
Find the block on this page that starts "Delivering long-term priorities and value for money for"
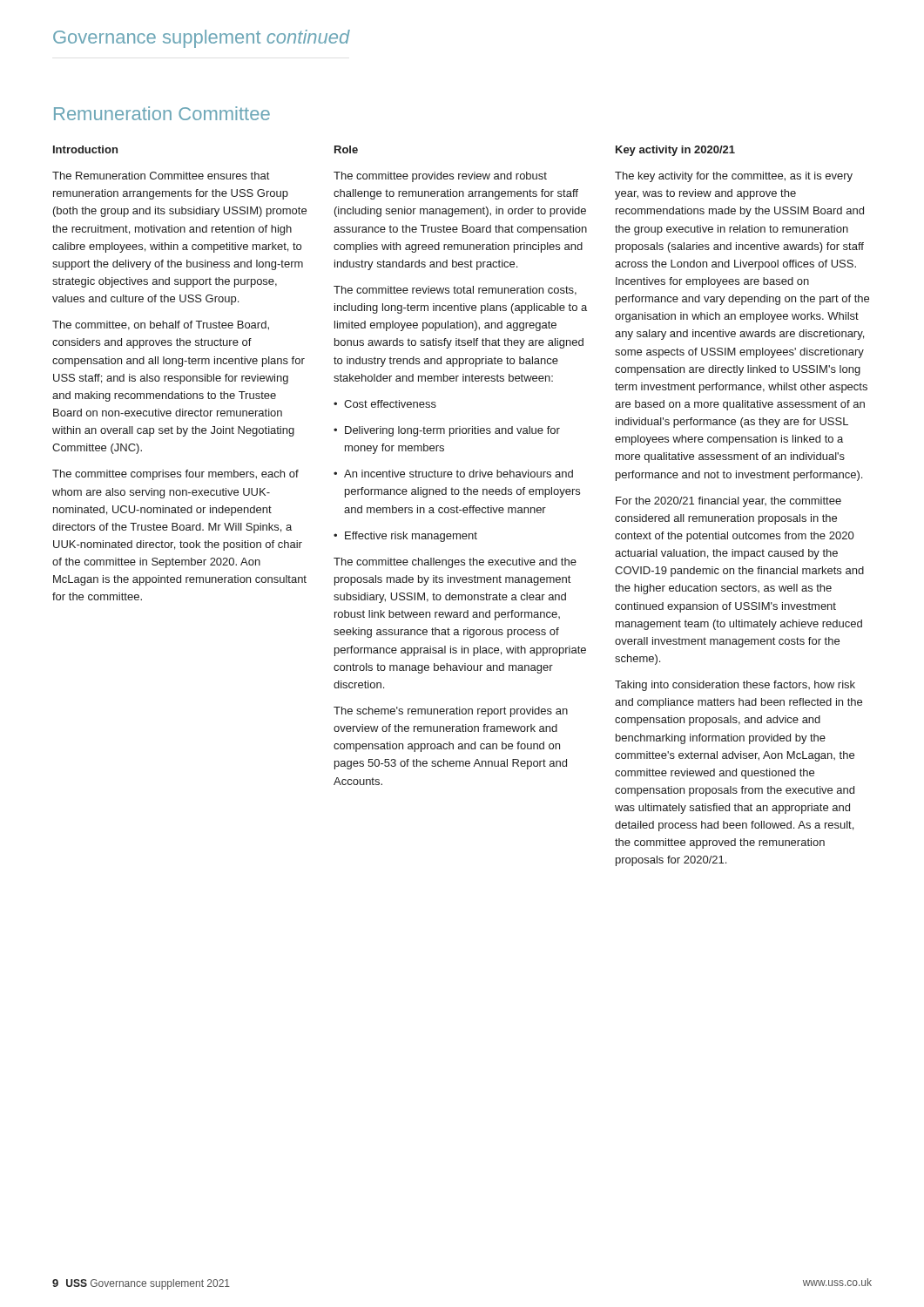pyautogui.click(x=462, y=439)
